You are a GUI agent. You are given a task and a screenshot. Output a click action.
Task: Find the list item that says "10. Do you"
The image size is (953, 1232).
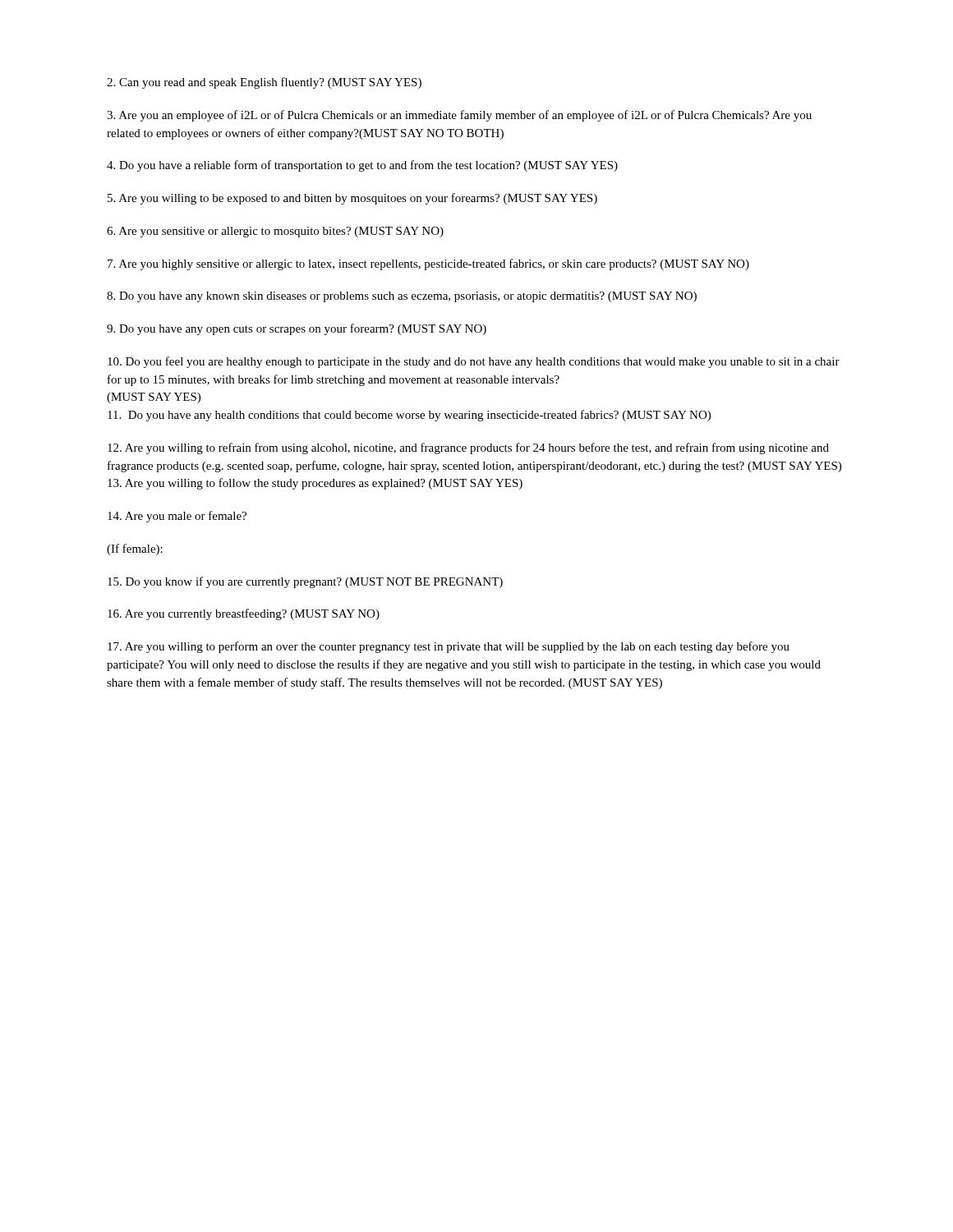point(473,388)
